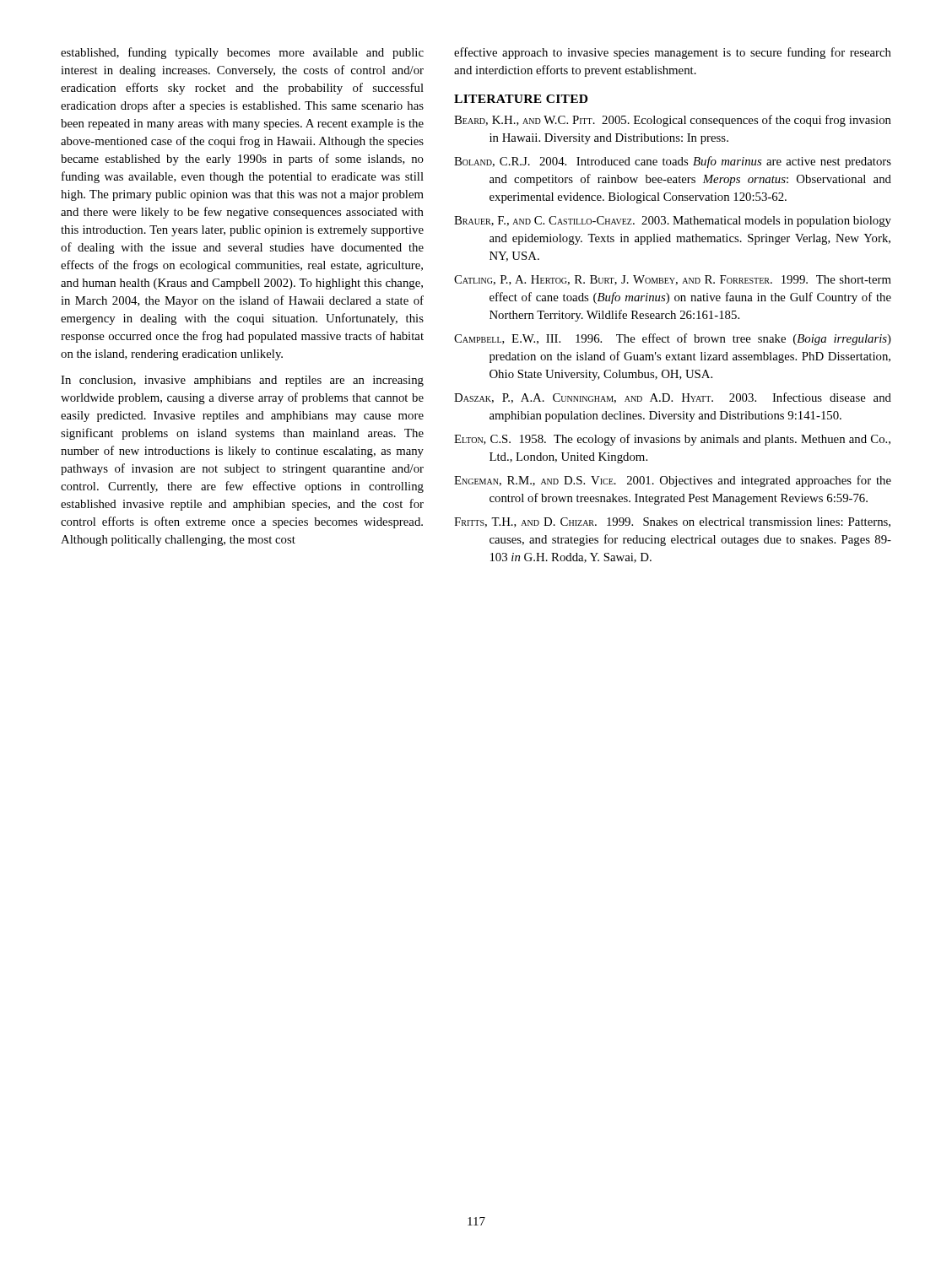Click on the block starting "LITERATURE CITED"
The height and width of the screenshot is (1266, 952).
(521, 98)
